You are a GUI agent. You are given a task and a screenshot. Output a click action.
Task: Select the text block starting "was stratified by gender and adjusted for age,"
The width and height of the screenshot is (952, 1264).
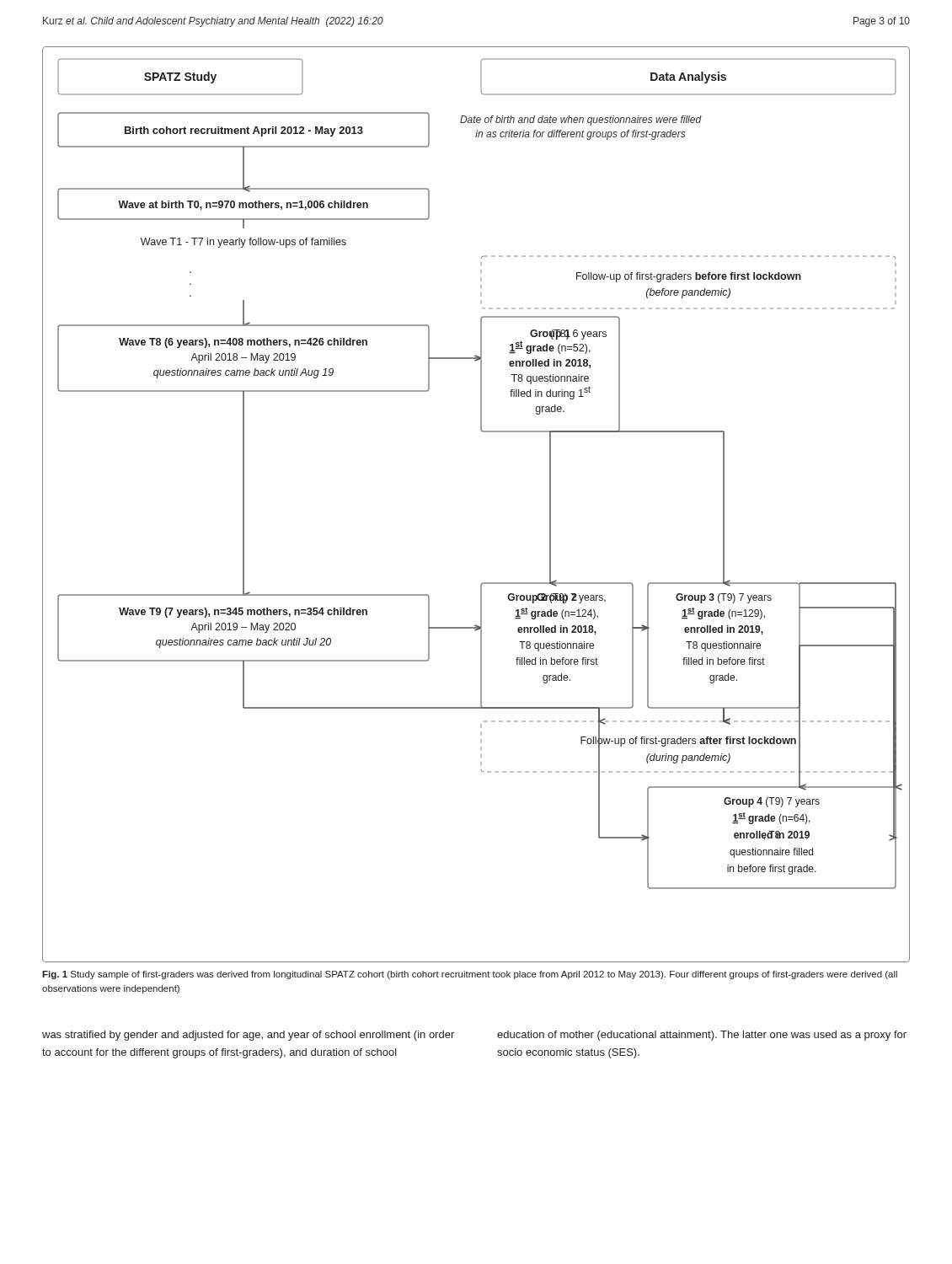[x=248, y=1043]
